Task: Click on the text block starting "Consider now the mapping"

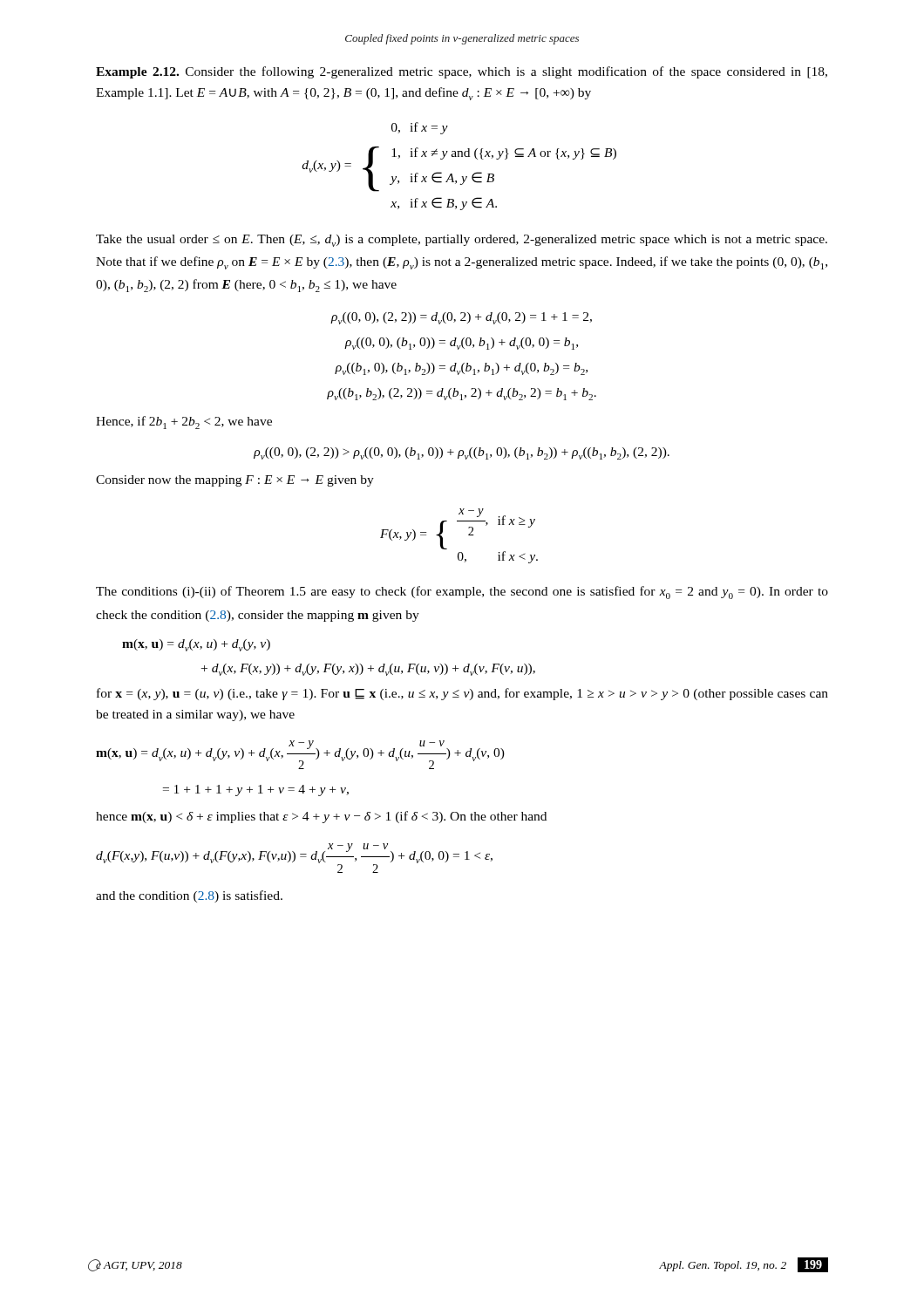Action: 235,481
